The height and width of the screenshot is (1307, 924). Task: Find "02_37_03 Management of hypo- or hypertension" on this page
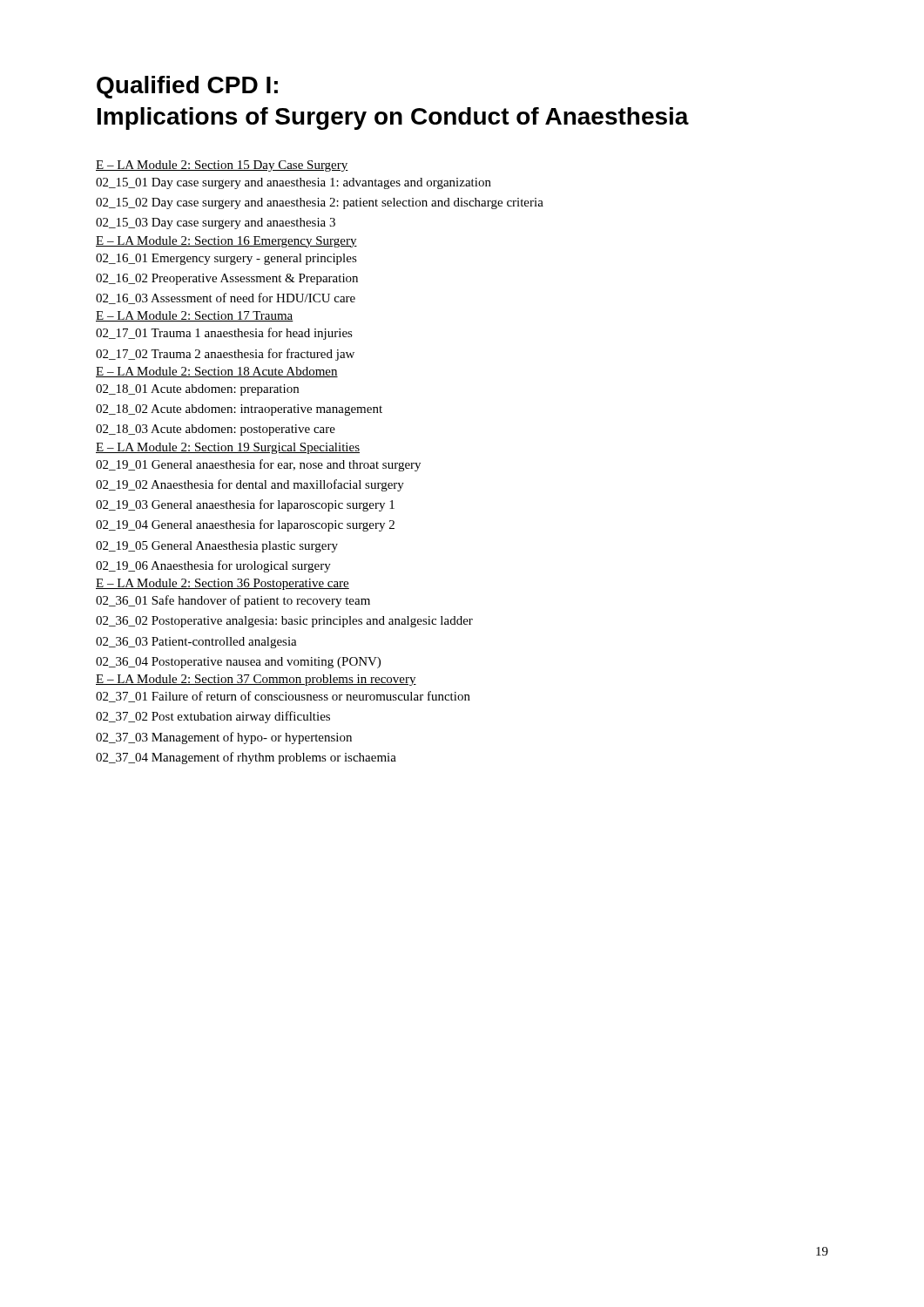(x=224, y=737)
